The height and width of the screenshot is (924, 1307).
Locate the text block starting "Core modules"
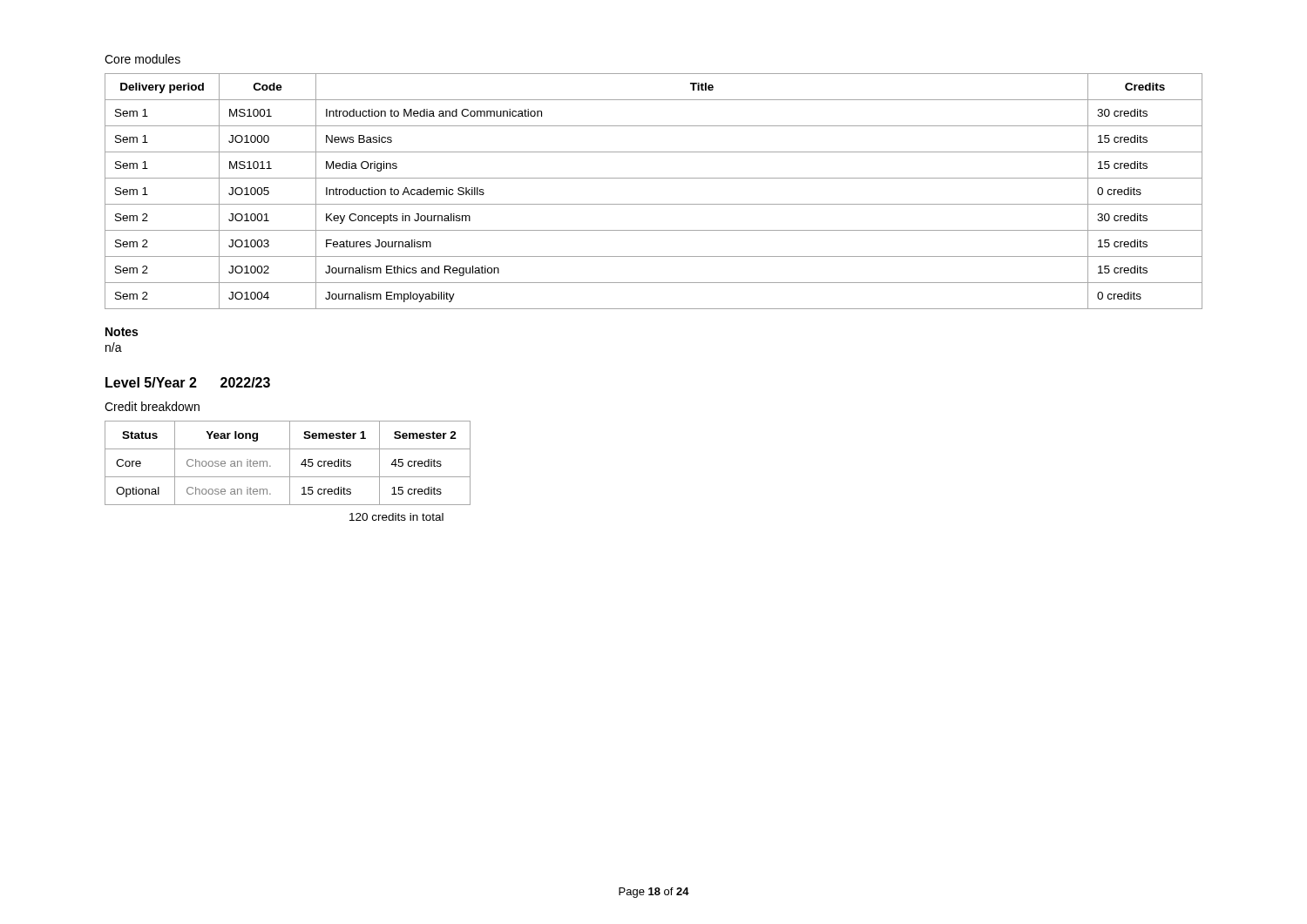[143, 59]
